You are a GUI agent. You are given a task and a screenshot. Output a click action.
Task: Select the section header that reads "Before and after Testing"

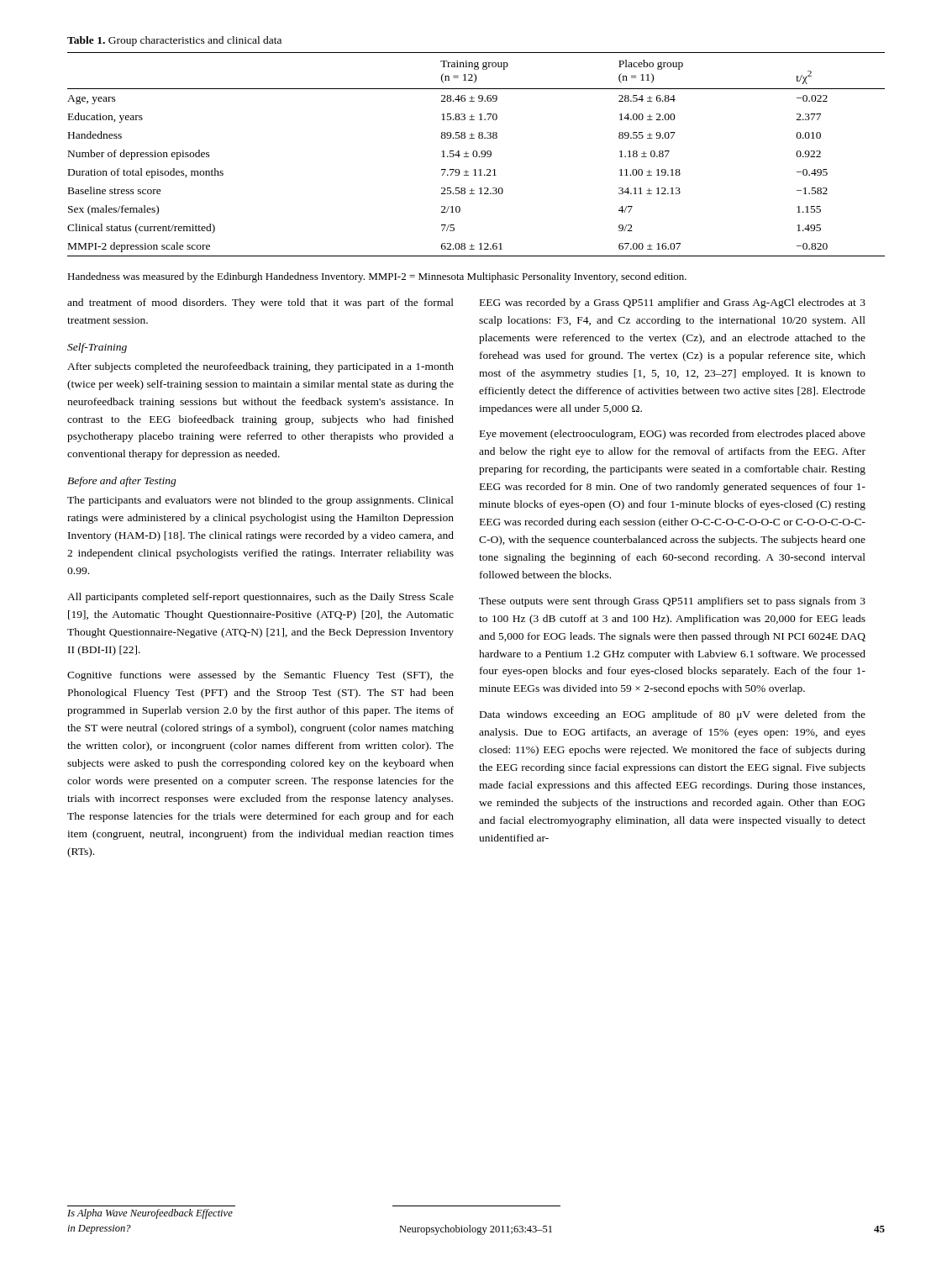122,481
